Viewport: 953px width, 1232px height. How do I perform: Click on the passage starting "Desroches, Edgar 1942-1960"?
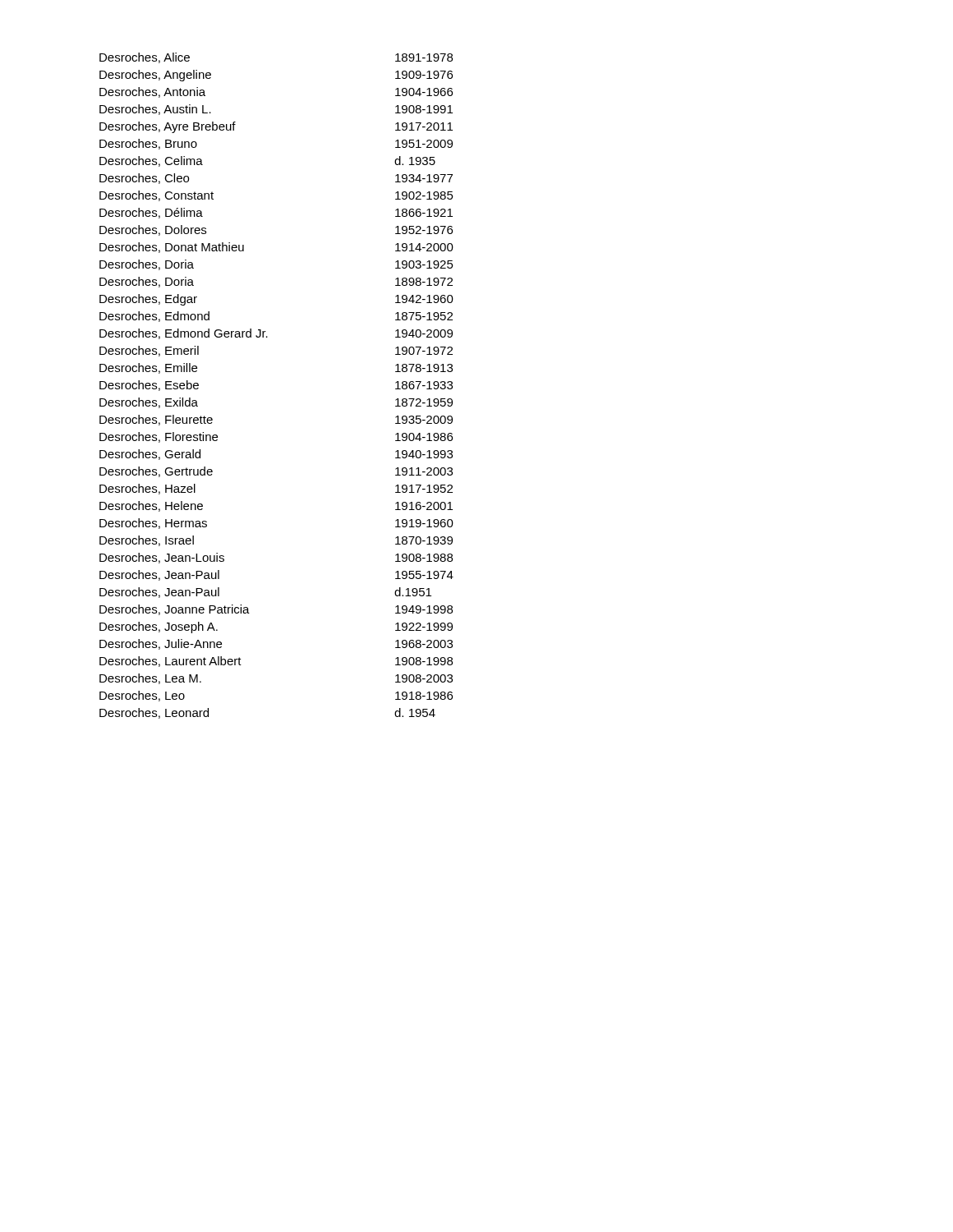[147, 299]
